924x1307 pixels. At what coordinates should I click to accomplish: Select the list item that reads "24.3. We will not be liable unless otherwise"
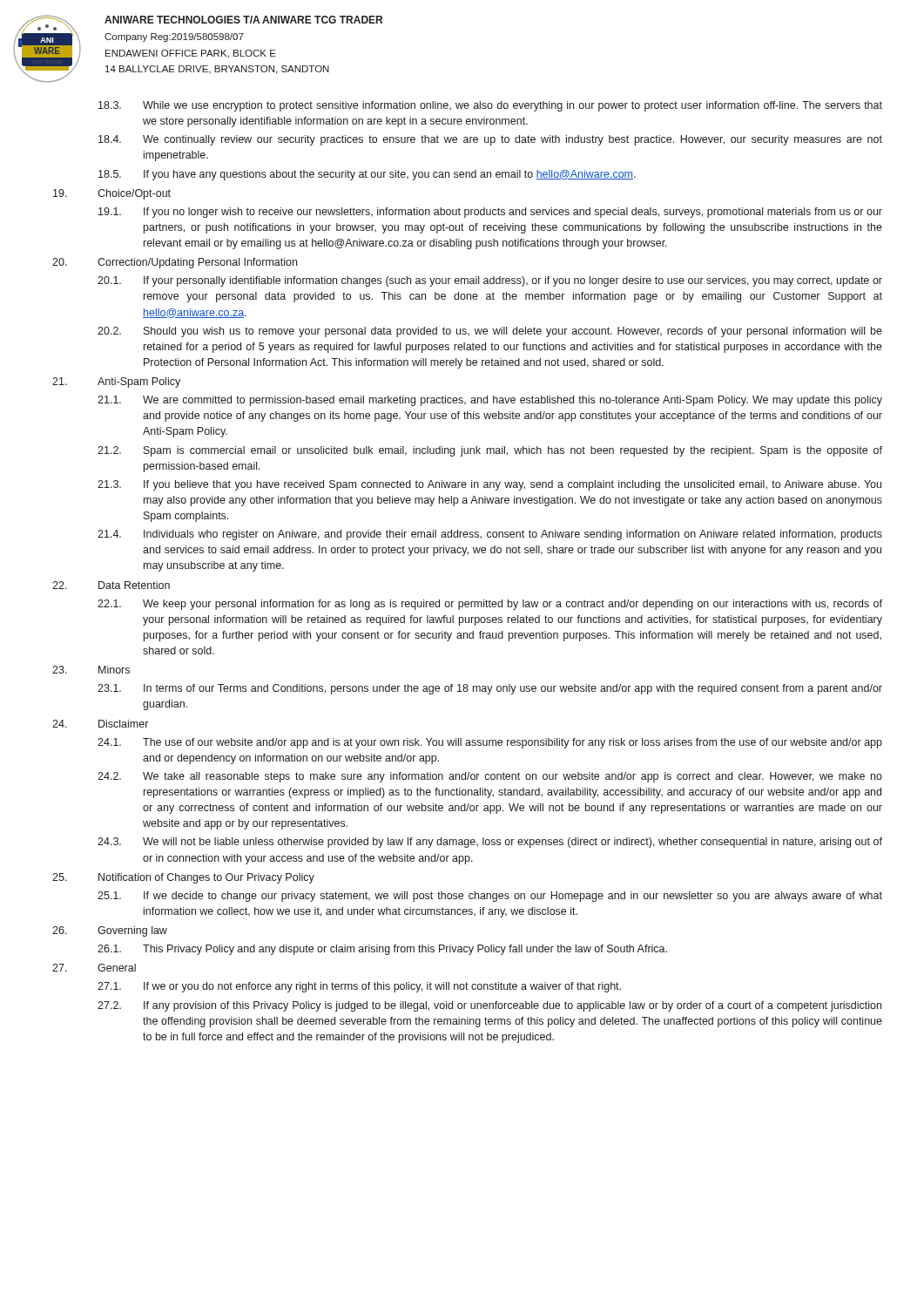pyautogui.click(x=467, y=850)
